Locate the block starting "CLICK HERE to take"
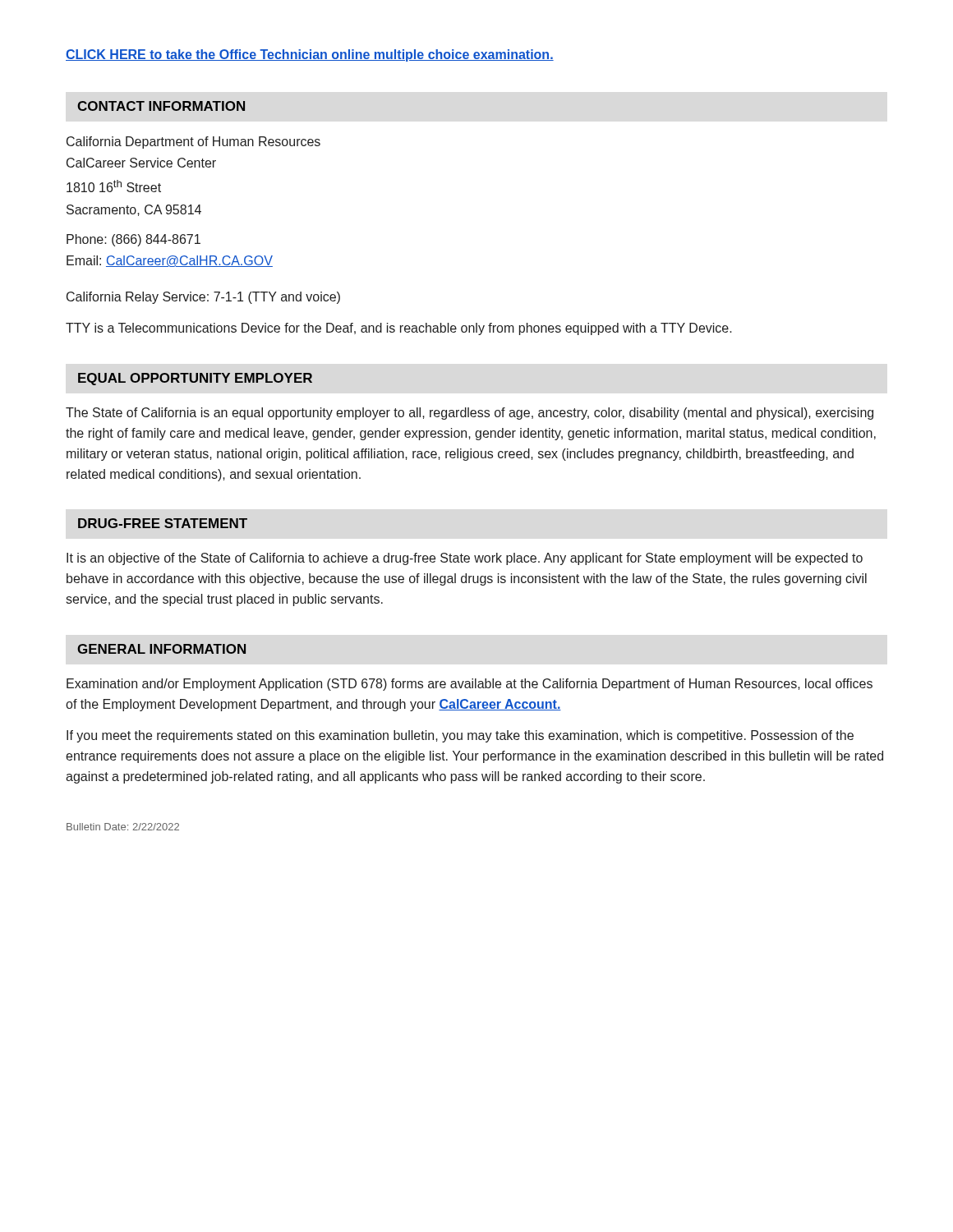Image resolution: width=953 pixels, height=1232 pixels. point(310,55)
